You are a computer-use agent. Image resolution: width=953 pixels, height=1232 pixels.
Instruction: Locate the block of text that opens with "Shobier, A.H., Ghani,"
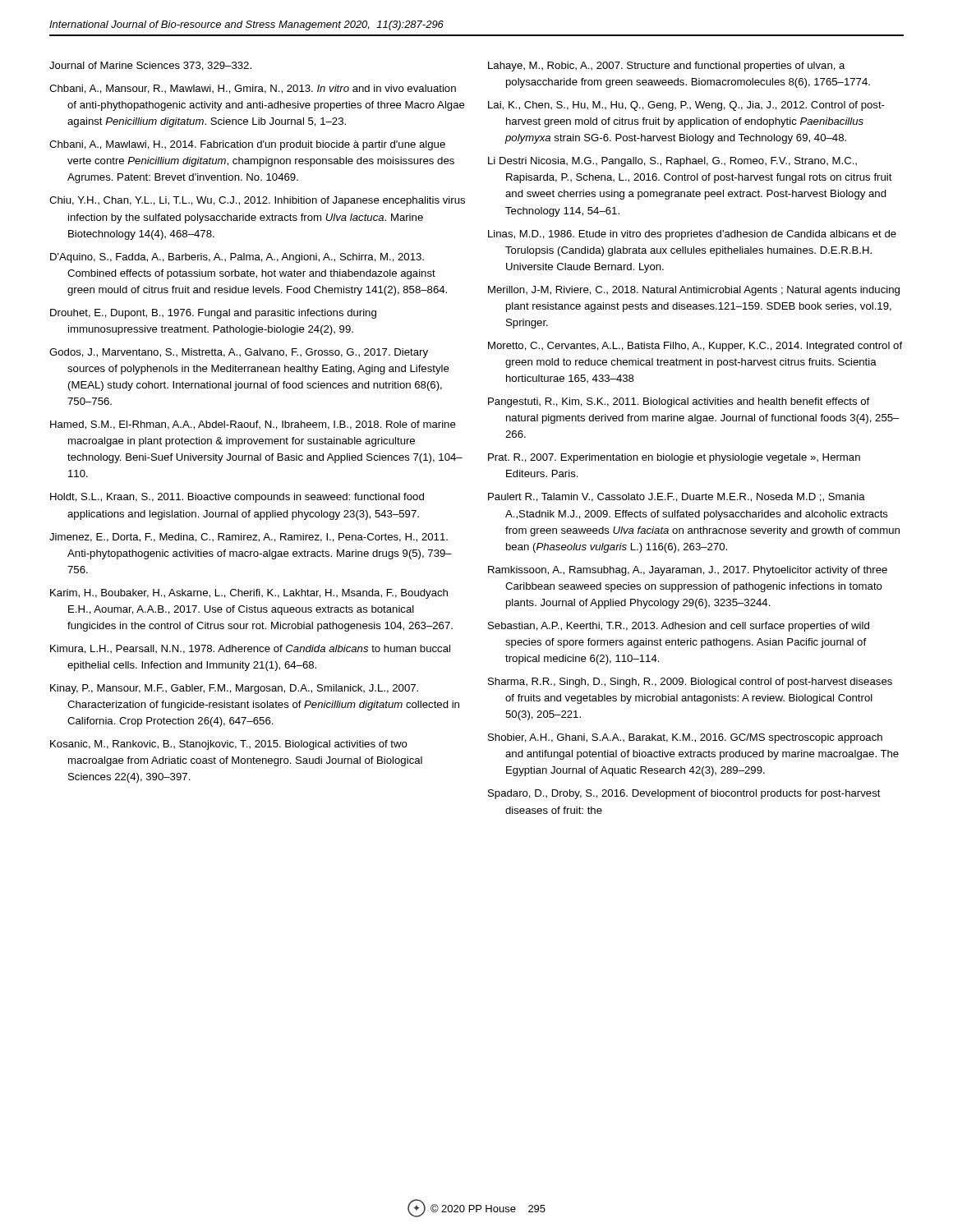693,754
